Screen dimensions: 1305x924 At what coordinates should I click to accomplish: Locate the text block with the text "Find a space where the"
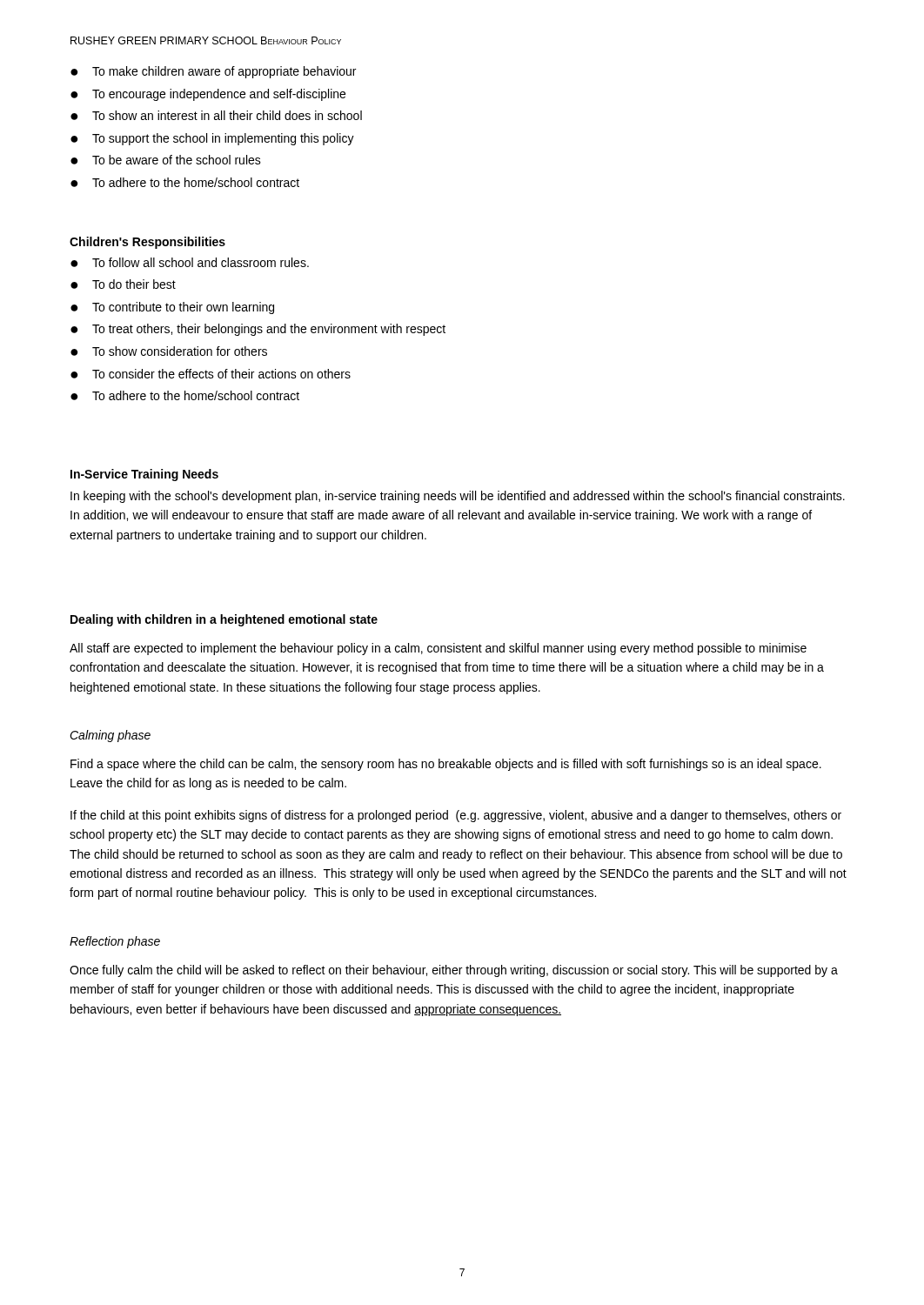click(x=446, y=774)
